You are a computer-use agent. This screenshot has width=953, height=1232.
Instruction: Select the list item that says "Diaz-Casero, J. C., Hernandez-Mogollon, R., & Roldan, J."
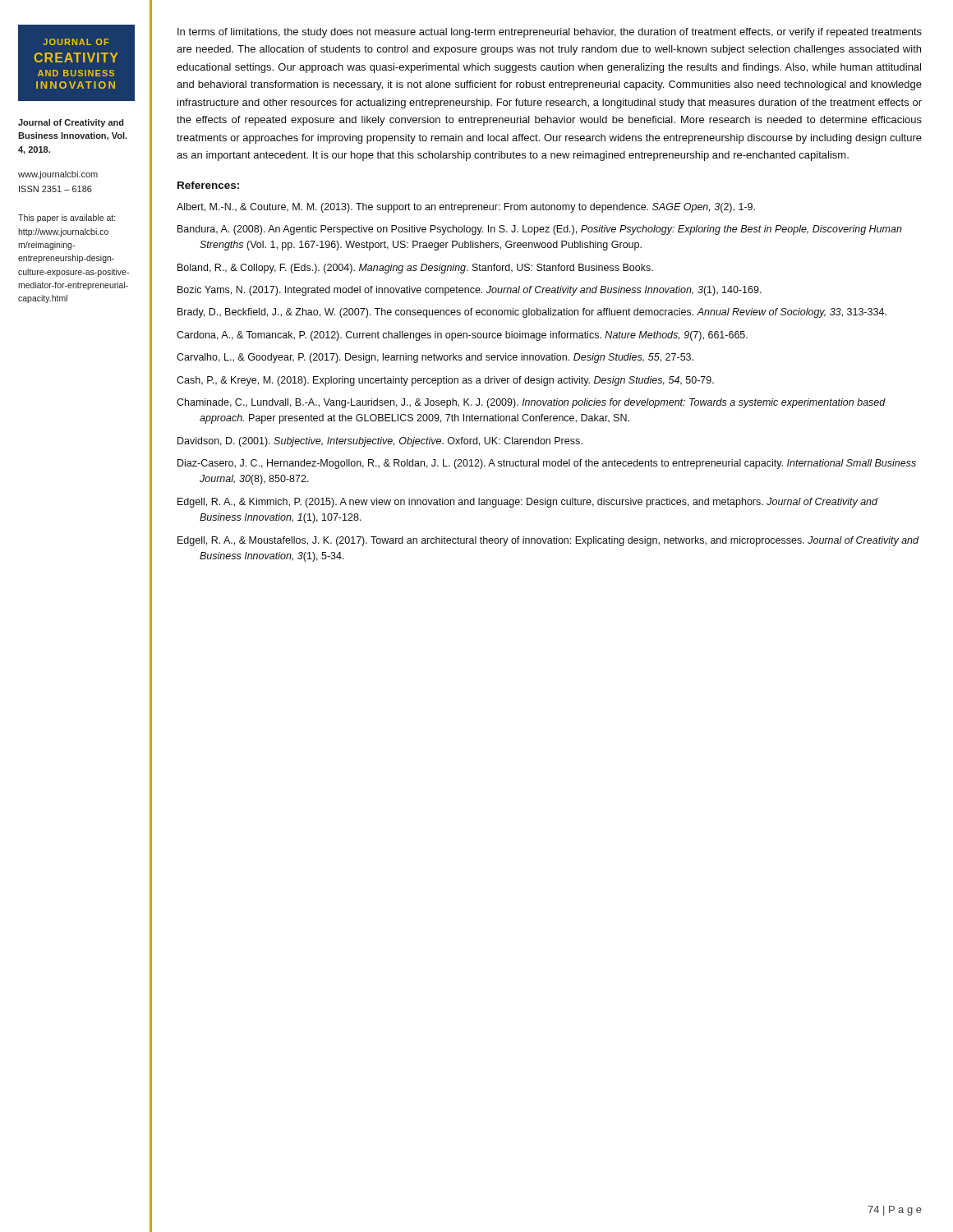(x=546, y=471)
